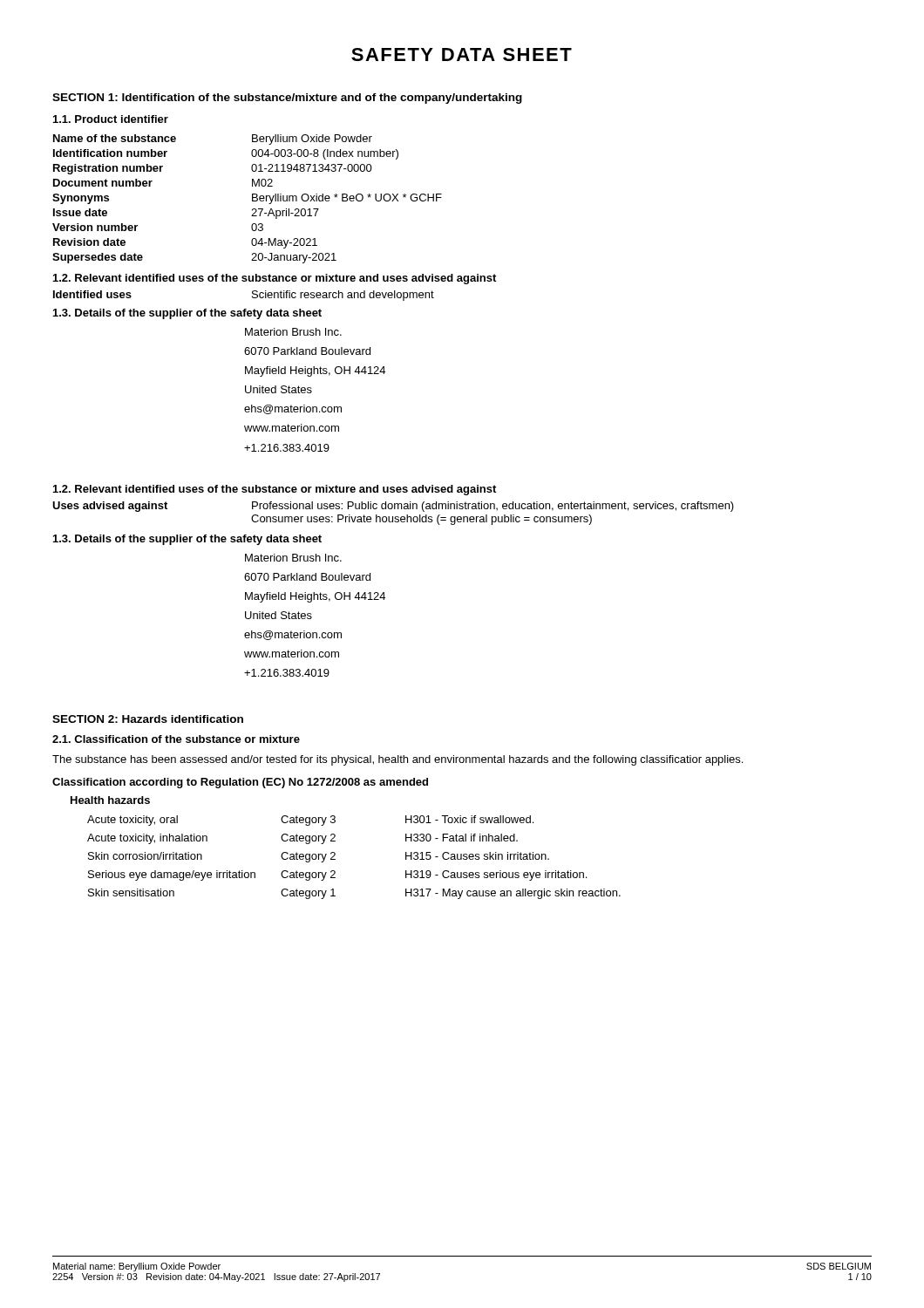Point to the region starting "Health hazards"

coord(110,800)
